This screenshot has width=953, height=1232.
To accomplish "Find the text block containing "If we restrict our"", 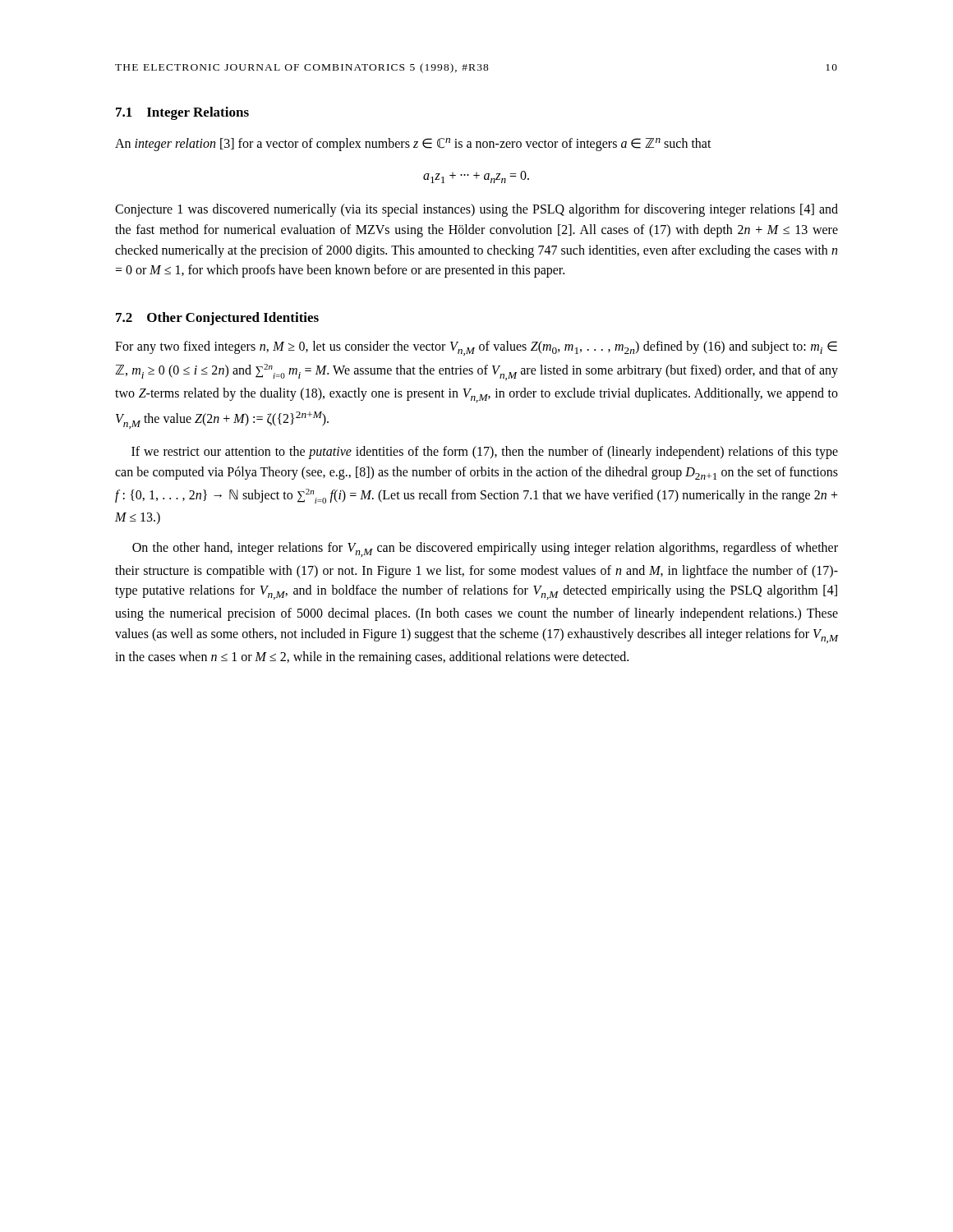I will pos(476,485).
